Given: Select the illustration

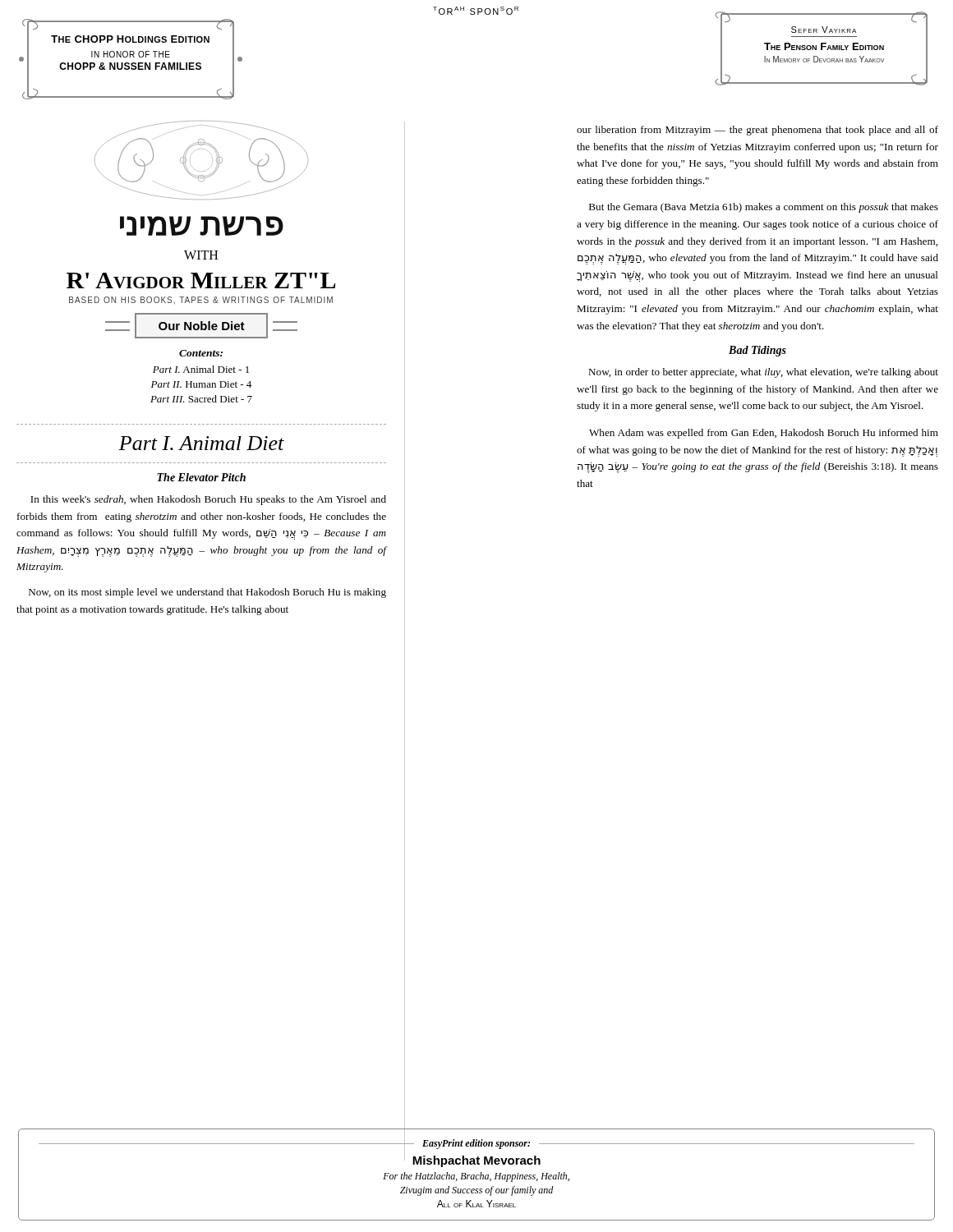Looking at the screenshot, I should (x=201, y=160).
